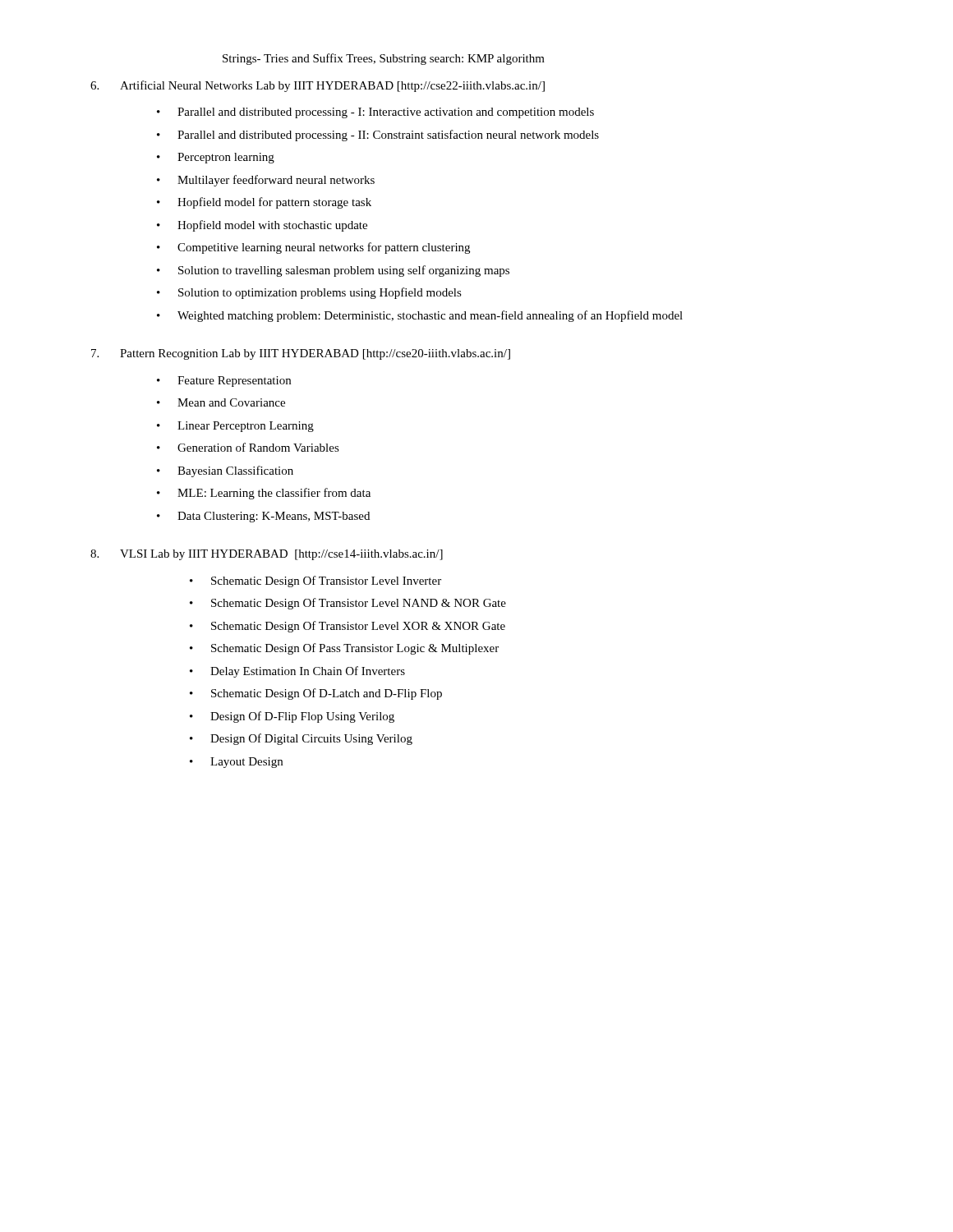Screen dimensions: 1232x953
Task: Find the list item that says "• Linear Perceptron Learning"
Action: [x=235, y=427]
